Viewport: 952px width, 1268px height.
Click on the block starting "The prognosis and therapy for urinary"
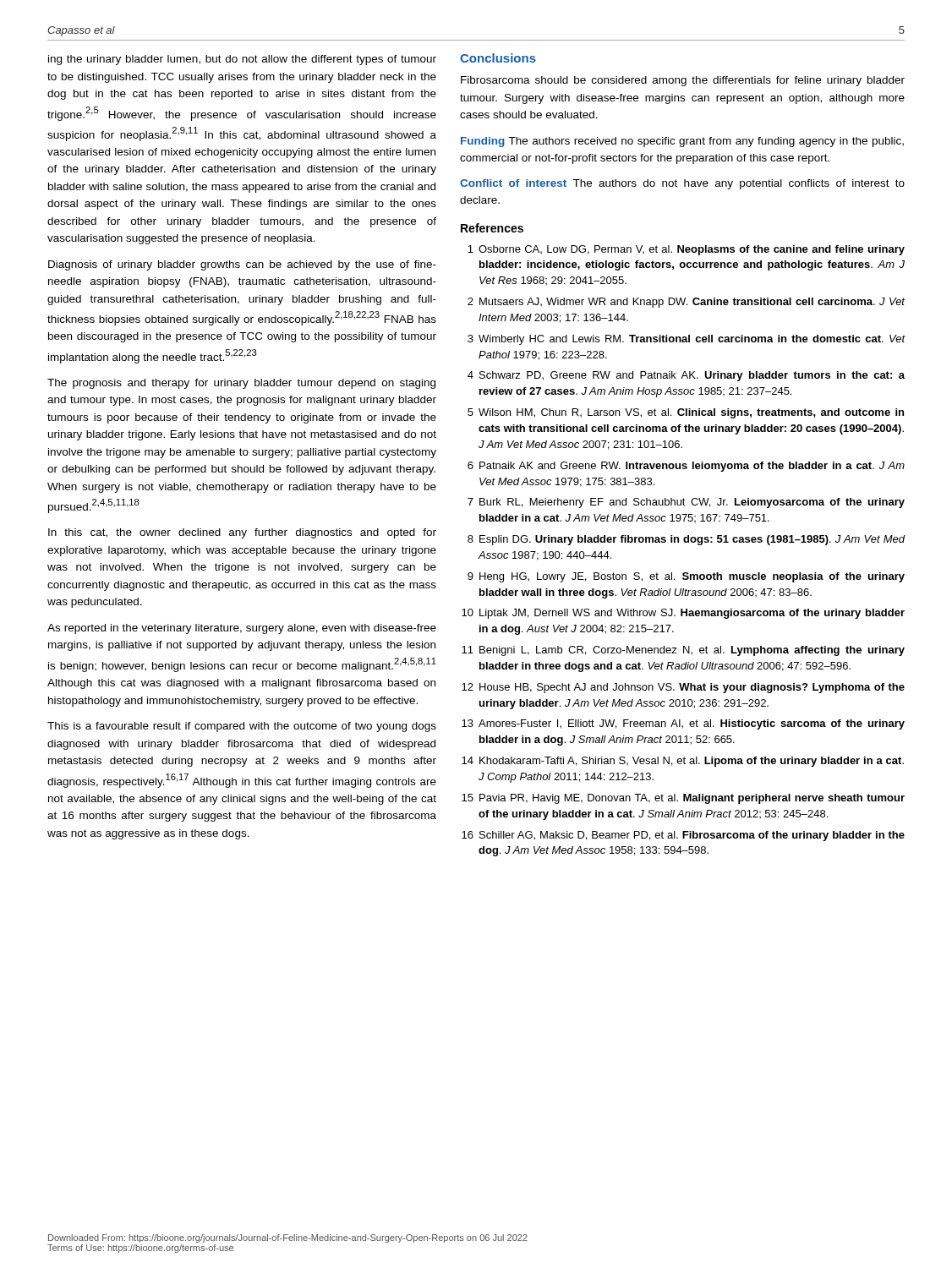(242, 445)
